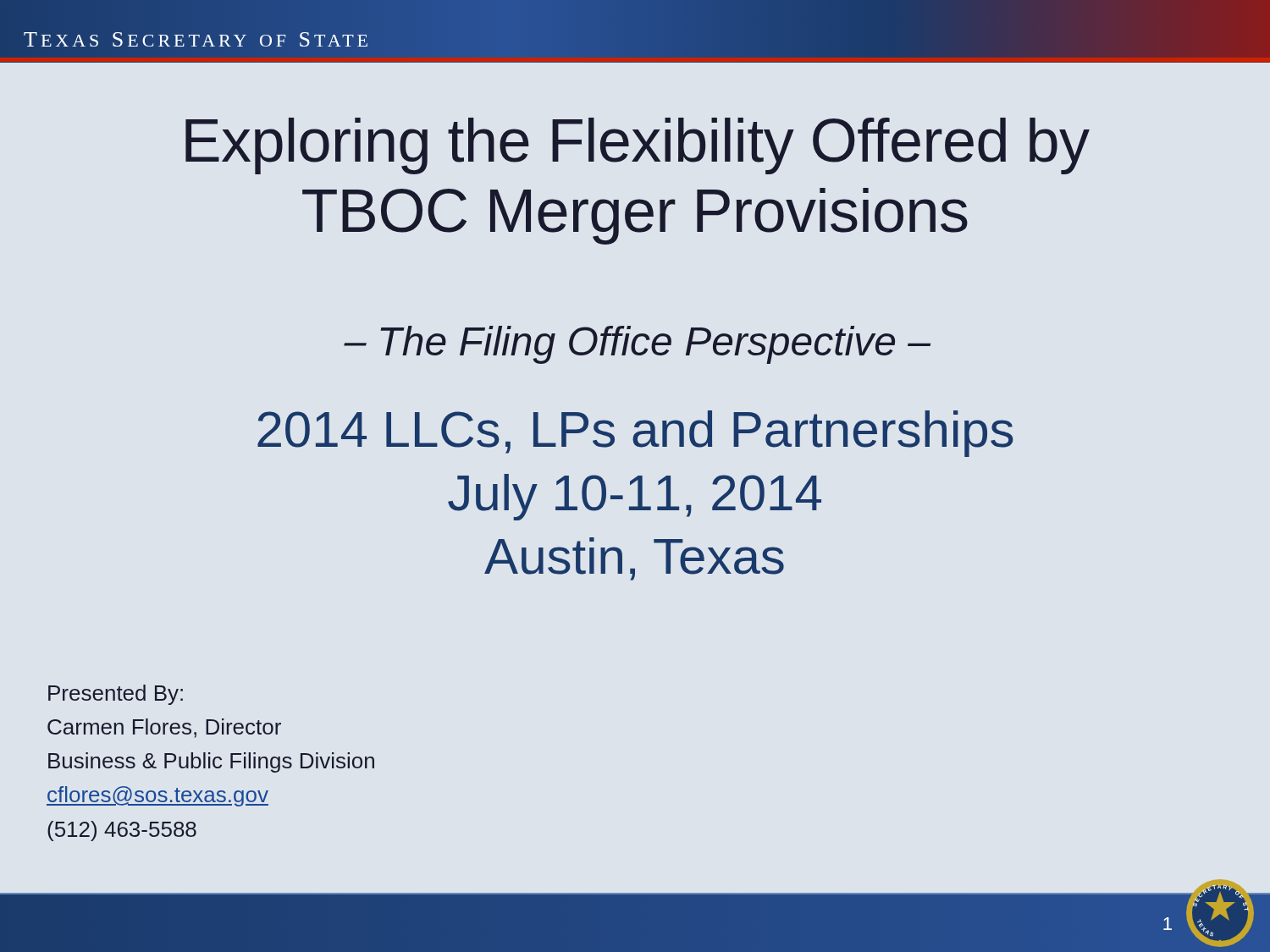This screenshot has height=952, width=1270.
Task: Select the block starting "Exploring the Flexibility Offered"
Action: pyautogui.click(x=635, y=176)
